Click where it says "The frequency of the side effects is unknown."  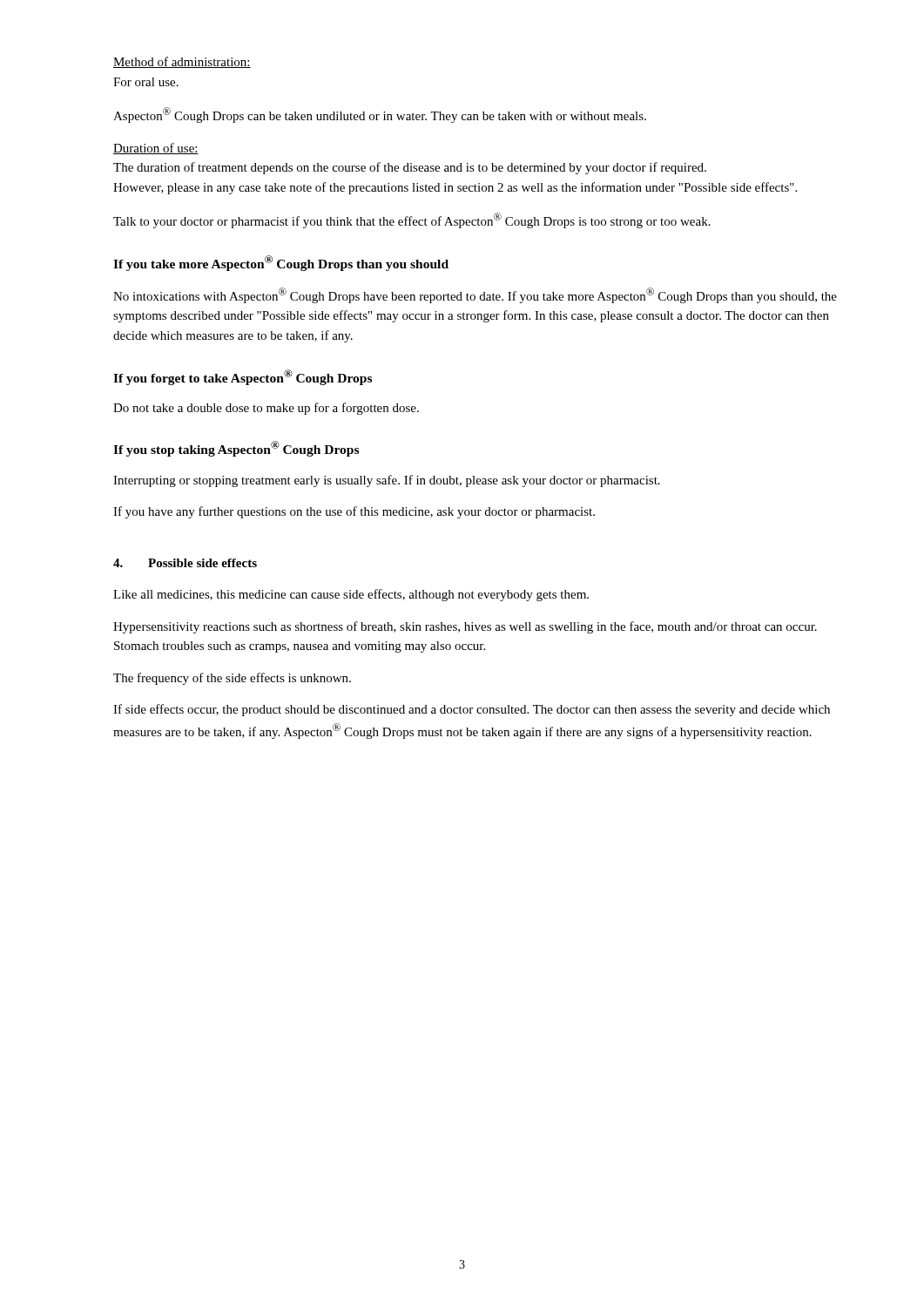click(x=232, y=678)
